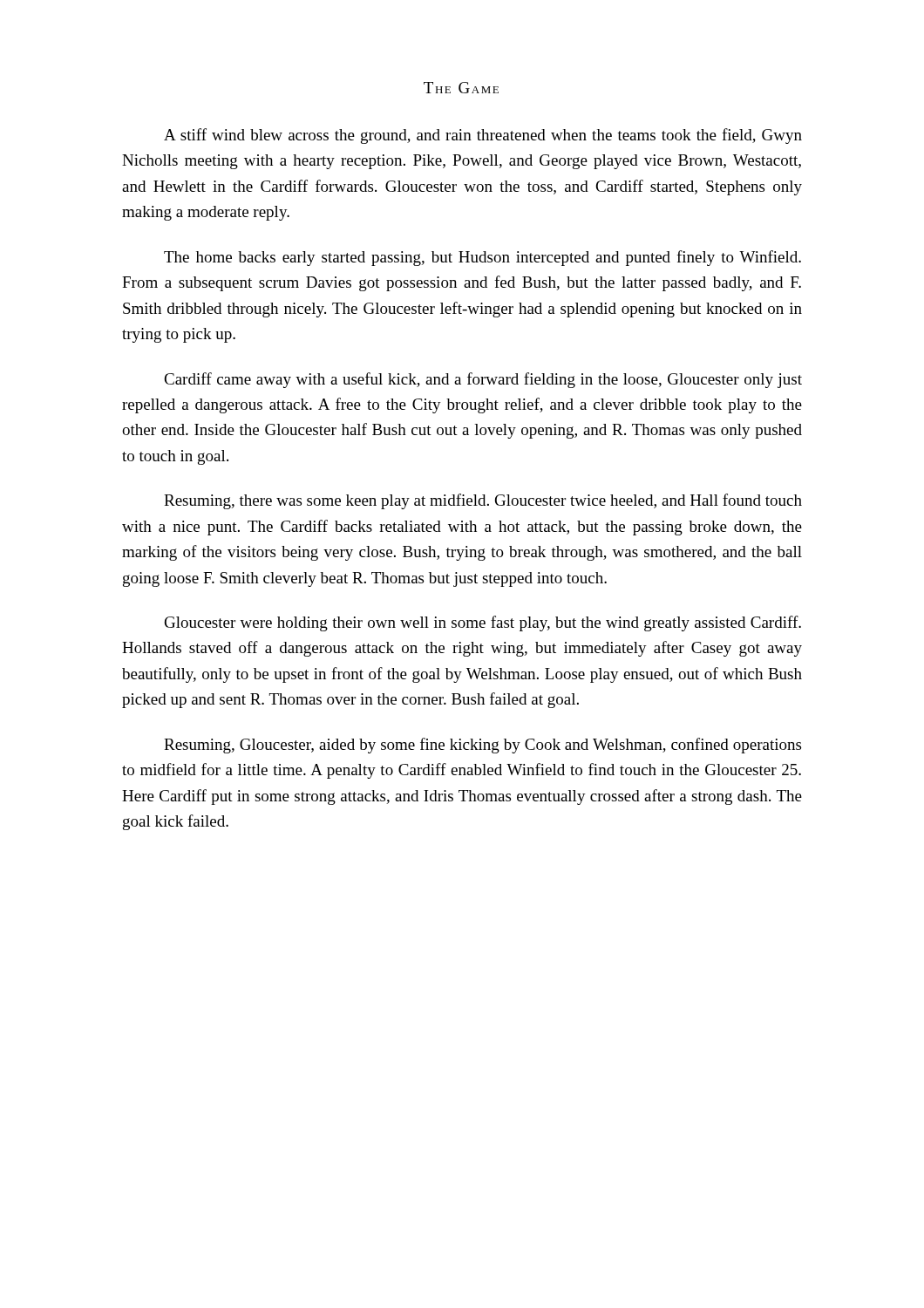Find the region starting "Resuming, Gloucester, aided"
The image size is (924, 1308).
pyautogui.click(x=462, y=783)
